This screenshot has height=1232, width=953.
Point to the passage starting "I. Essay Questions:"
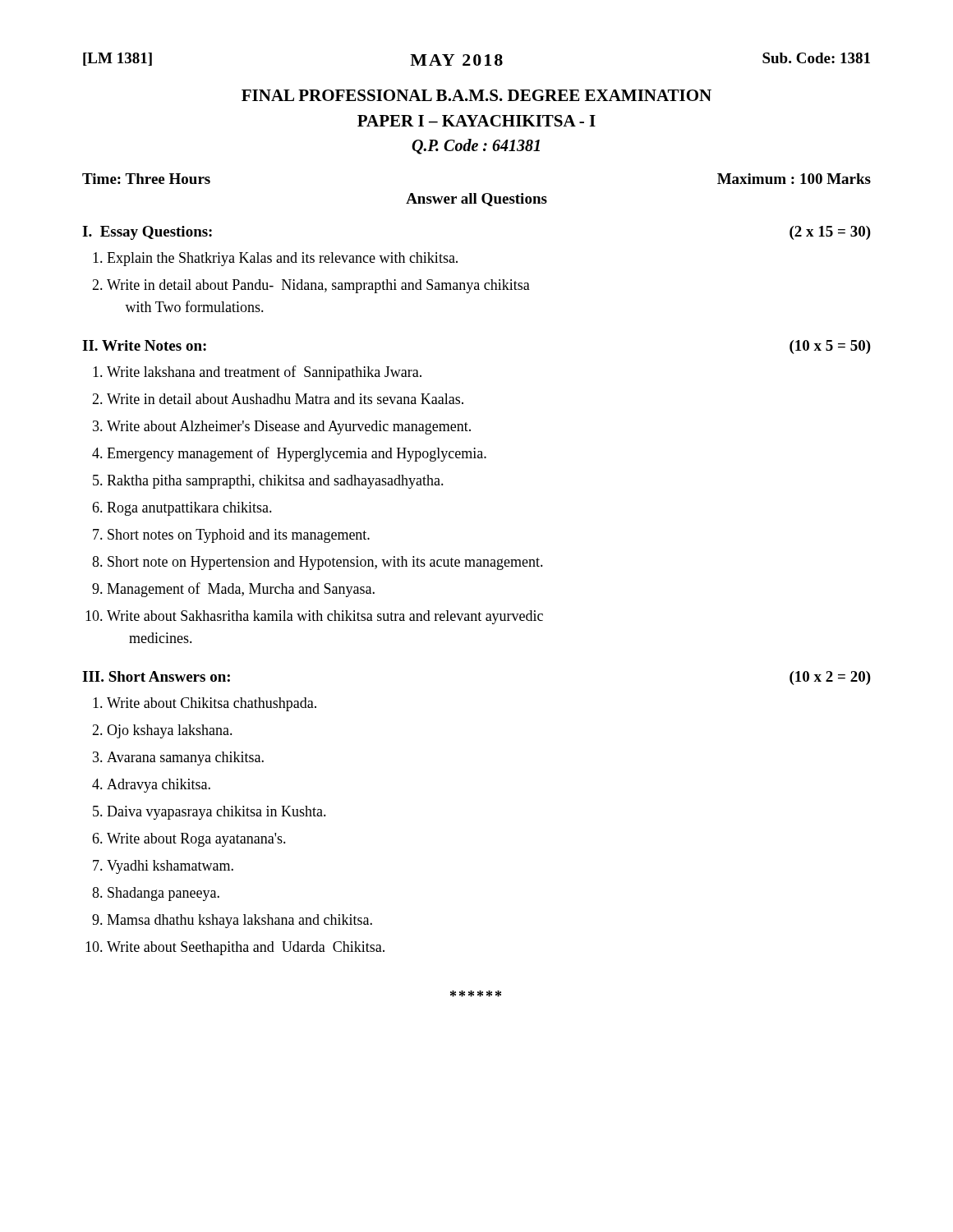(148, 231)
